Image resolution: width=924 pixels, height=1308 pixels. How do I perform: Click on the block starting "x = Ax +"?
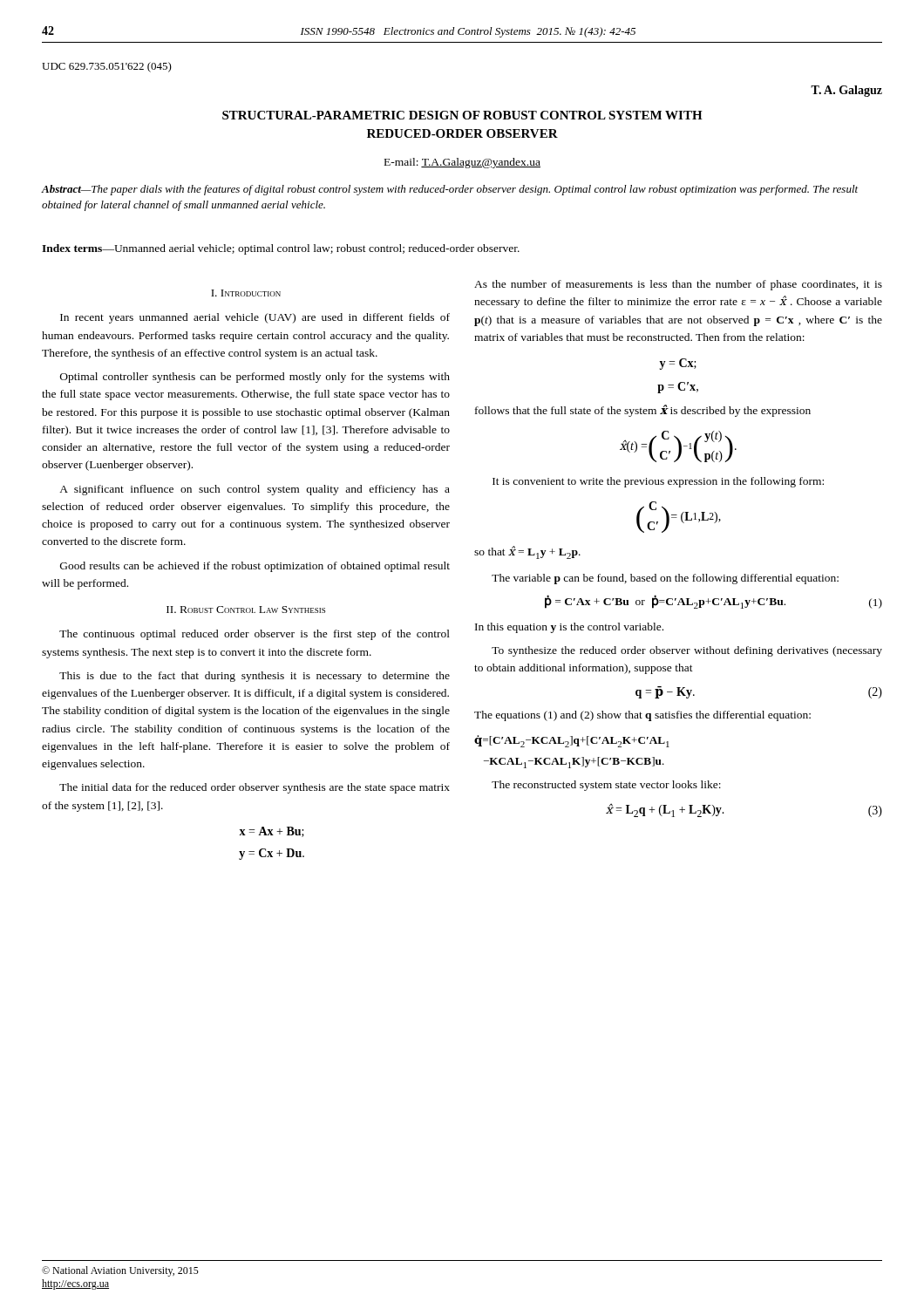pyautogui.click(x=272, y=842)
